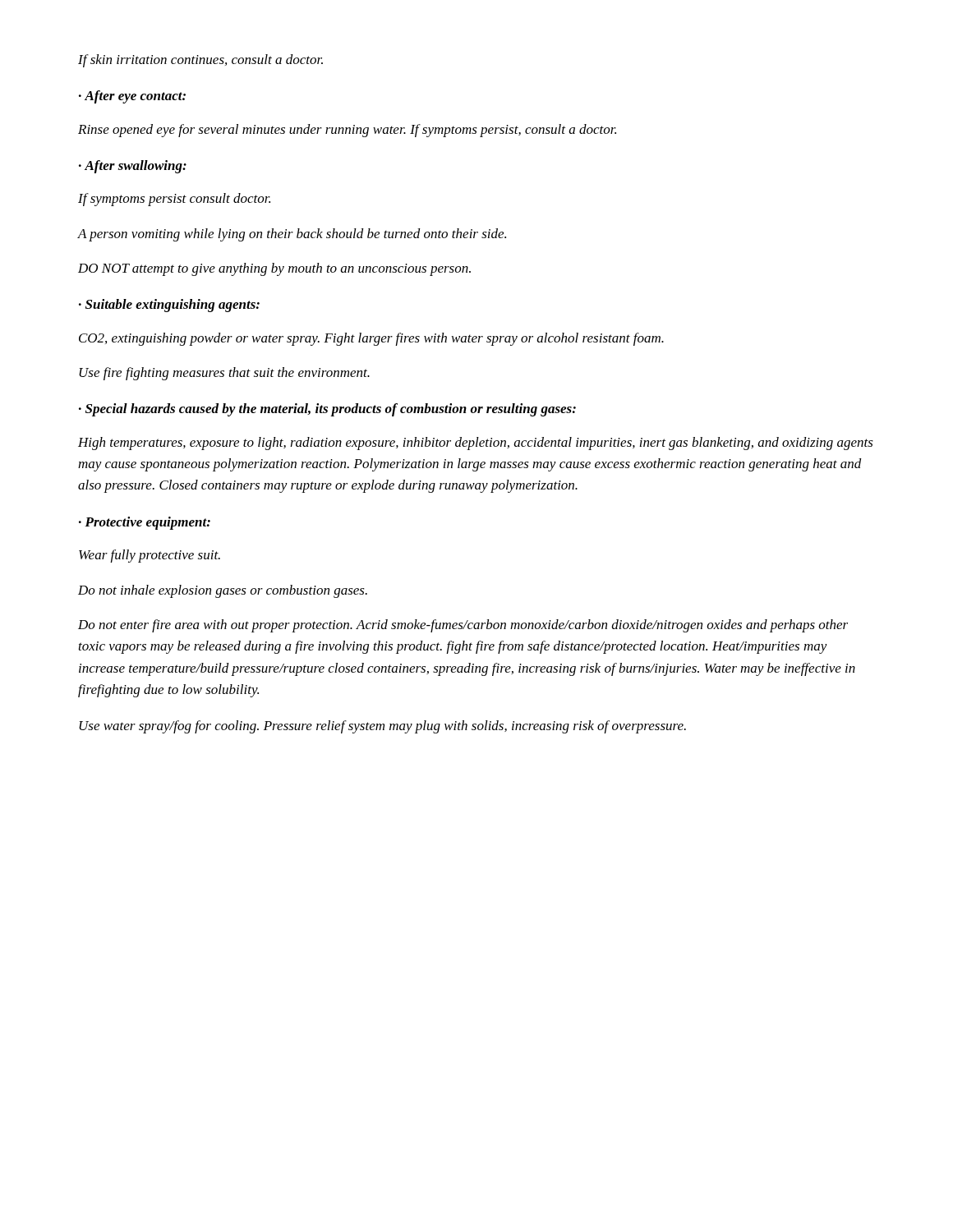Locate the text "· Protective equipment:"
Viewport: 953px width, 1232px height.
point(145,522)
